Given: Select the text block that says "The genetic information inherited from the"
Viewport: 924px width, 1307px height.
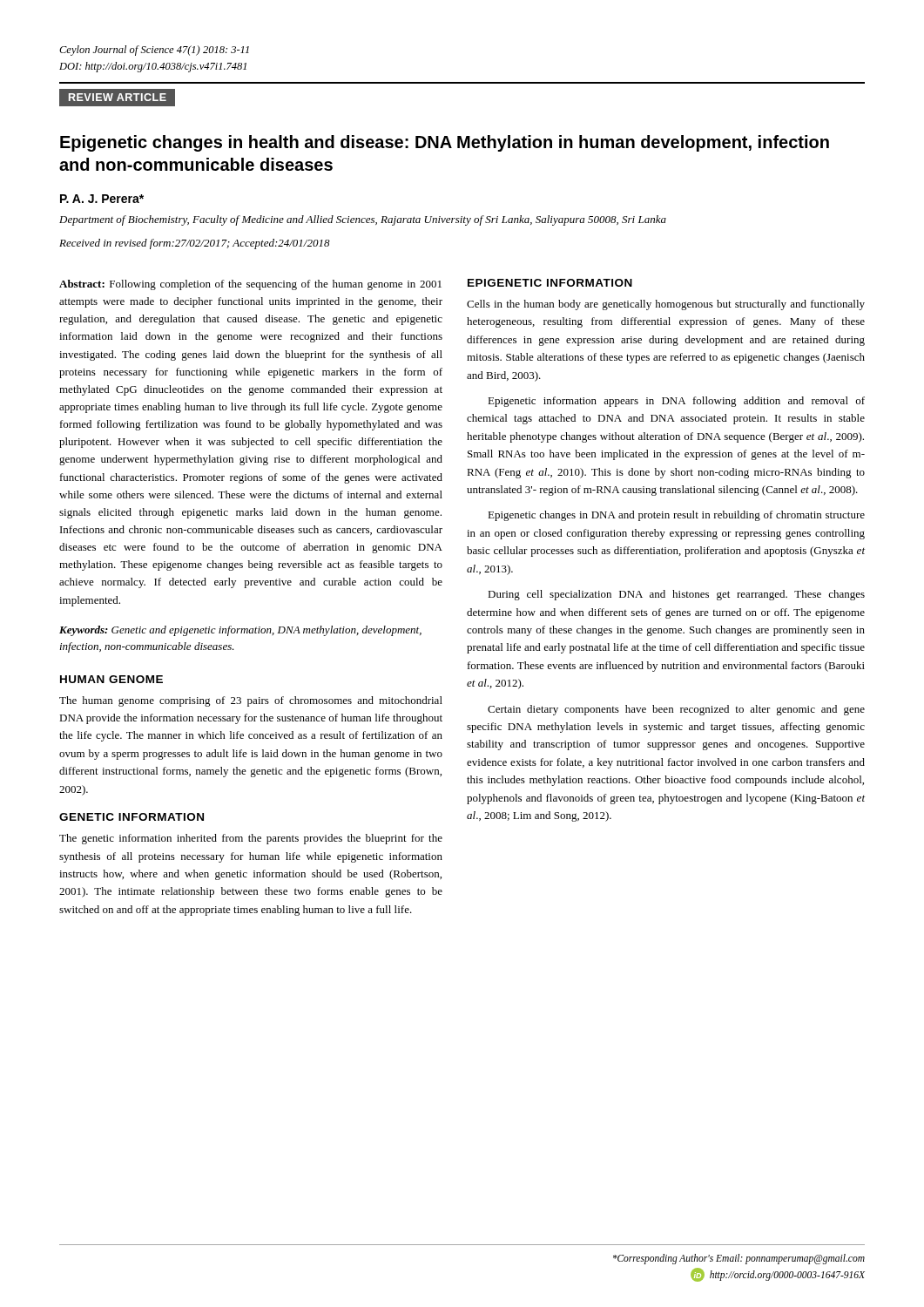Looking at the screenshot, I should (x=251, y=873).
